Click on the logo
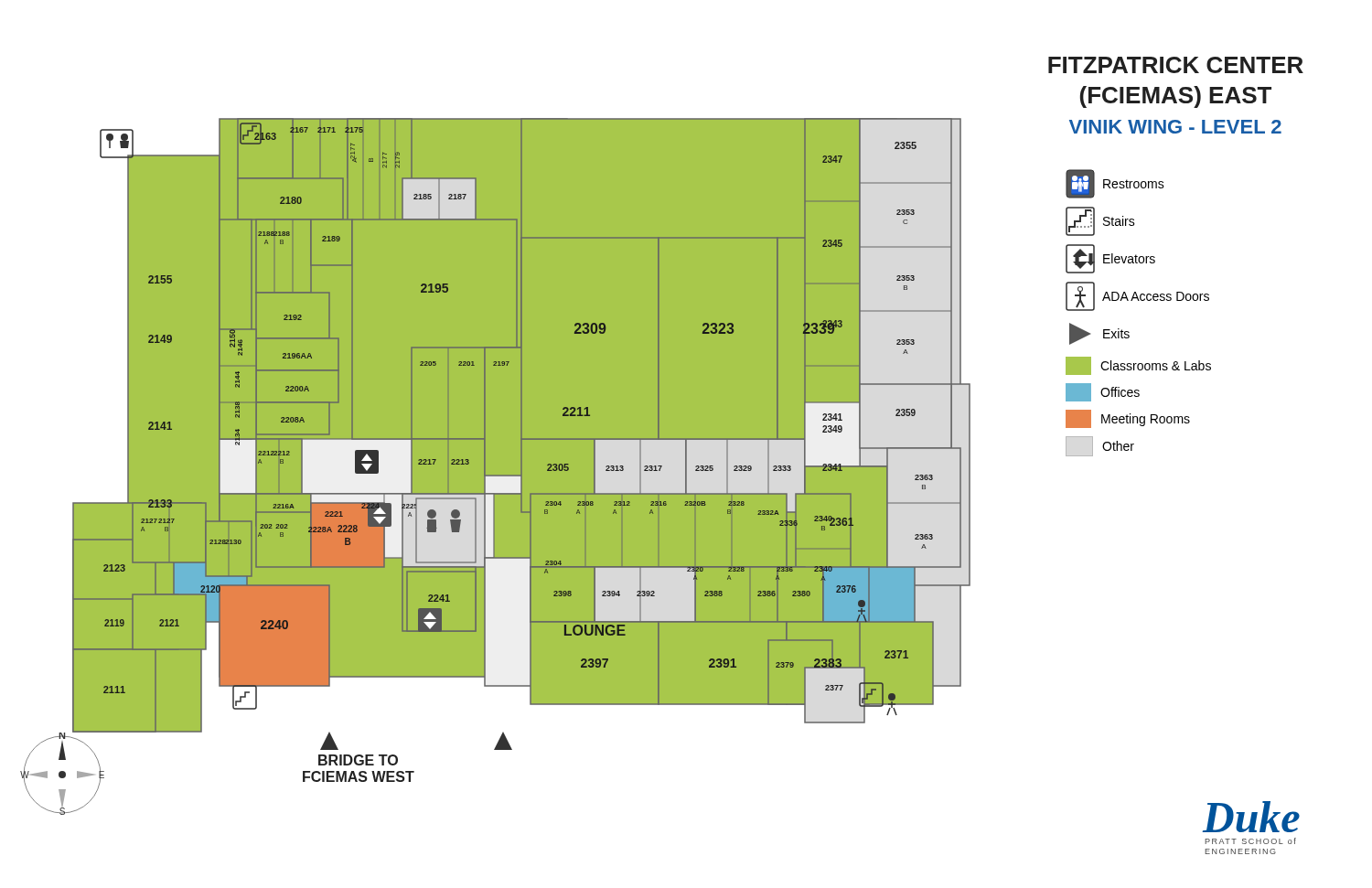1372x888 pixels. pos(1267,825)
